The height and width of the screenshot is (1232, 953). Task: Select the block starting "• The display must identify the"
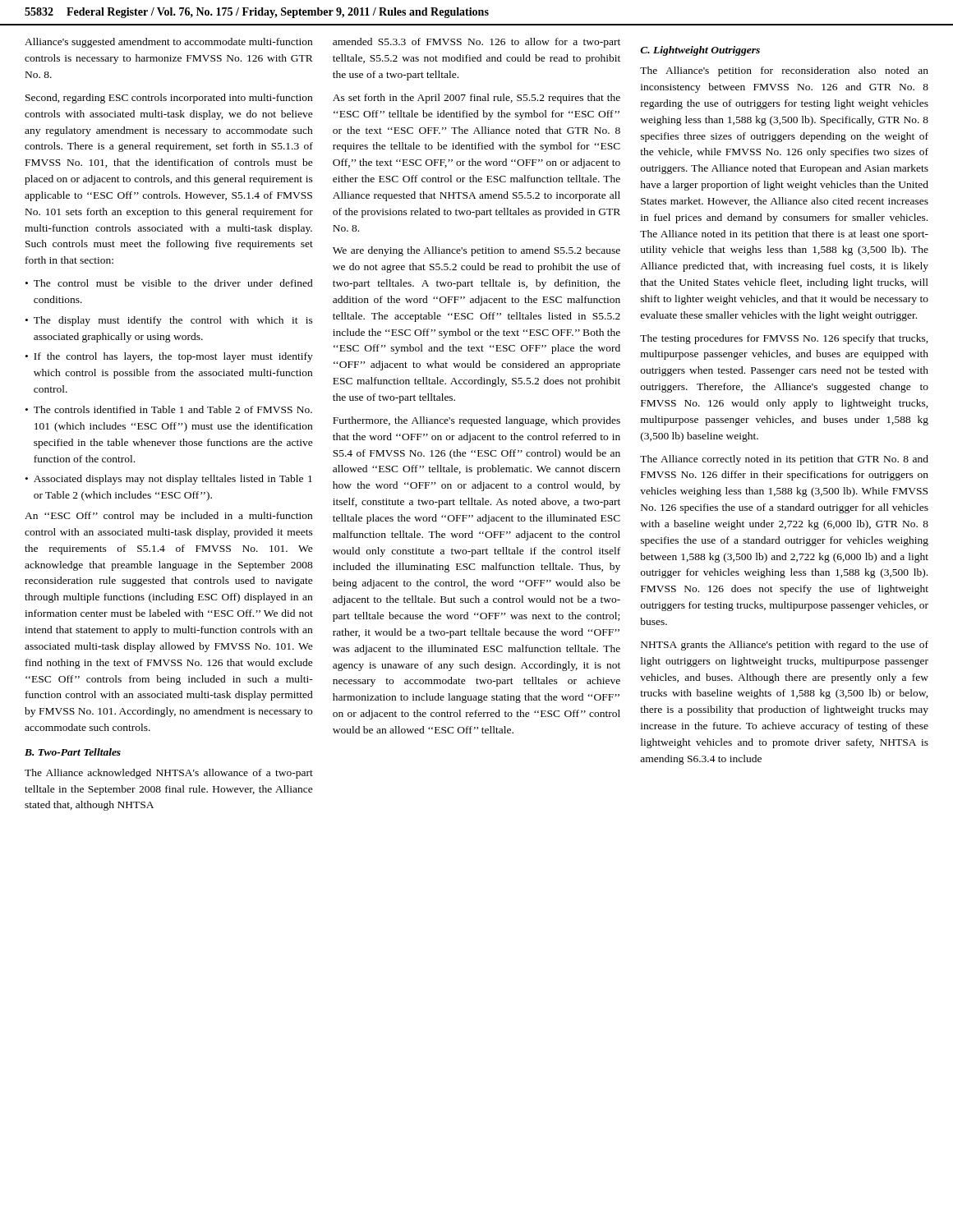pyautogui.click(x=169, y=328)
